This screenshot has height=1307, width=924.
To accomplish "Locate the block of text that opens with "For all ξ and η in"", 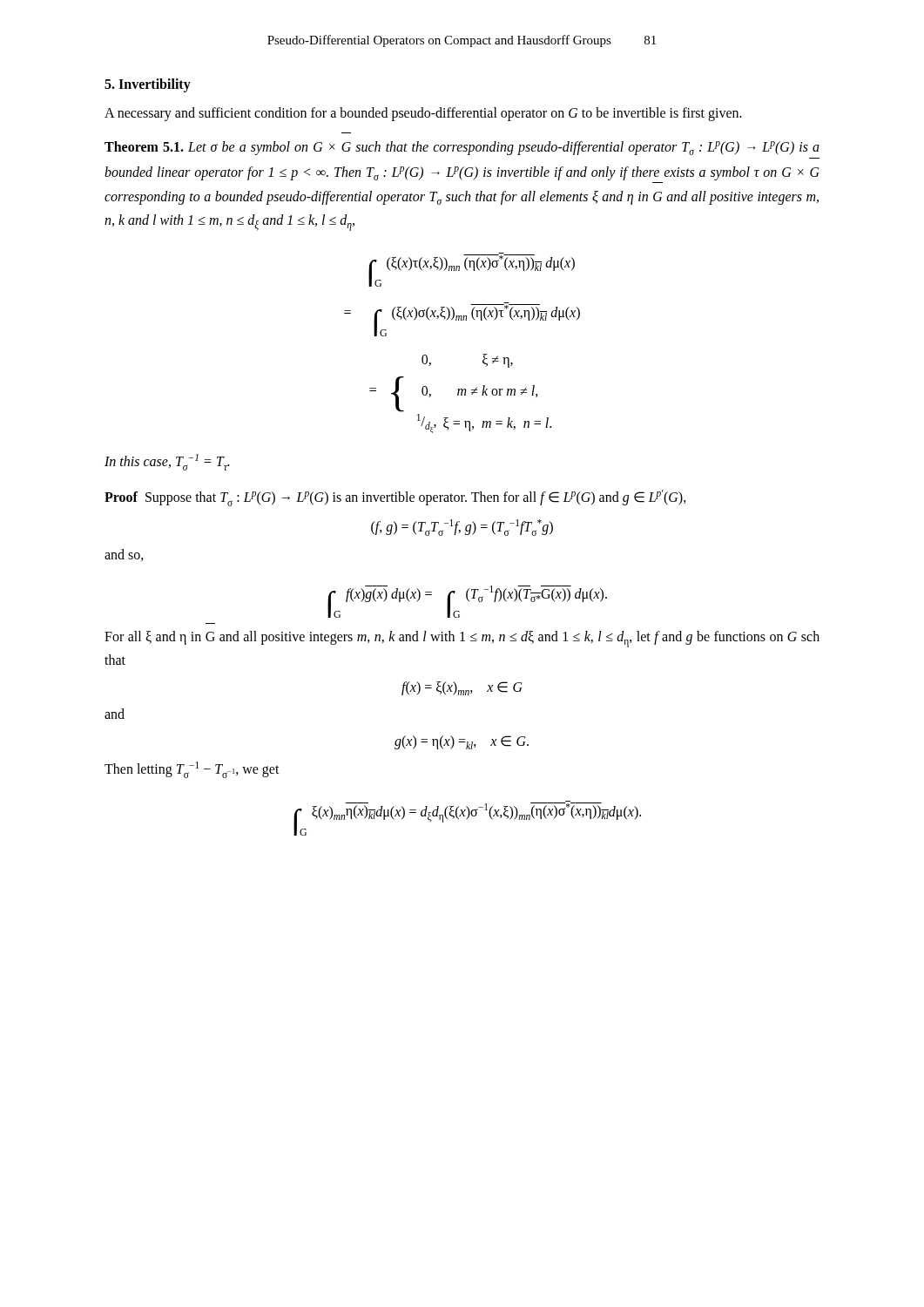I will [462, 647].
